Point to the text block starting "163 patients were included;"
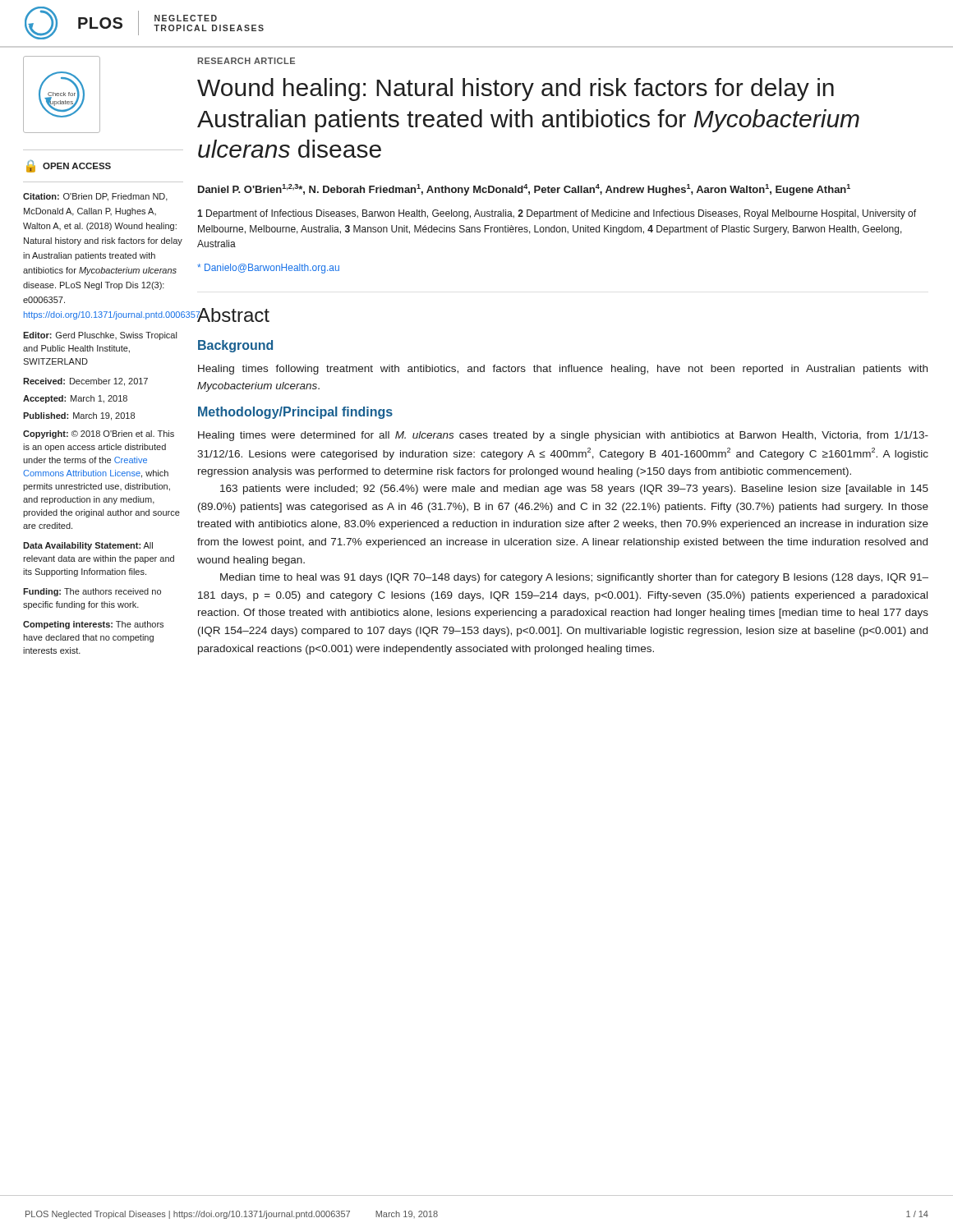953x1232 pixels. (x=563, y=524)
